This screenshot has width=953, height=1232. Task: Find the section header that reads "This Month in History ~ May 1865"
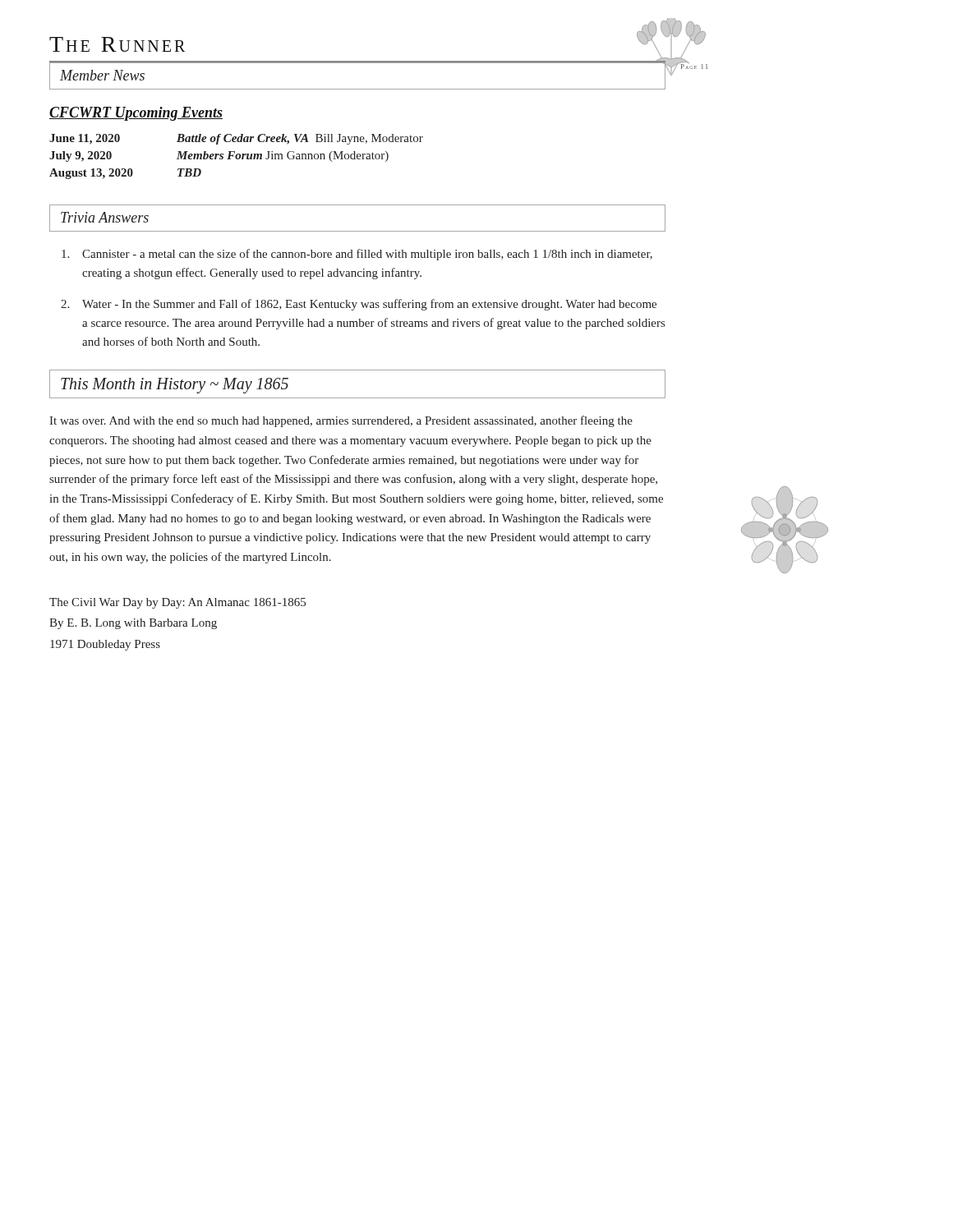(x=174, y=384)
